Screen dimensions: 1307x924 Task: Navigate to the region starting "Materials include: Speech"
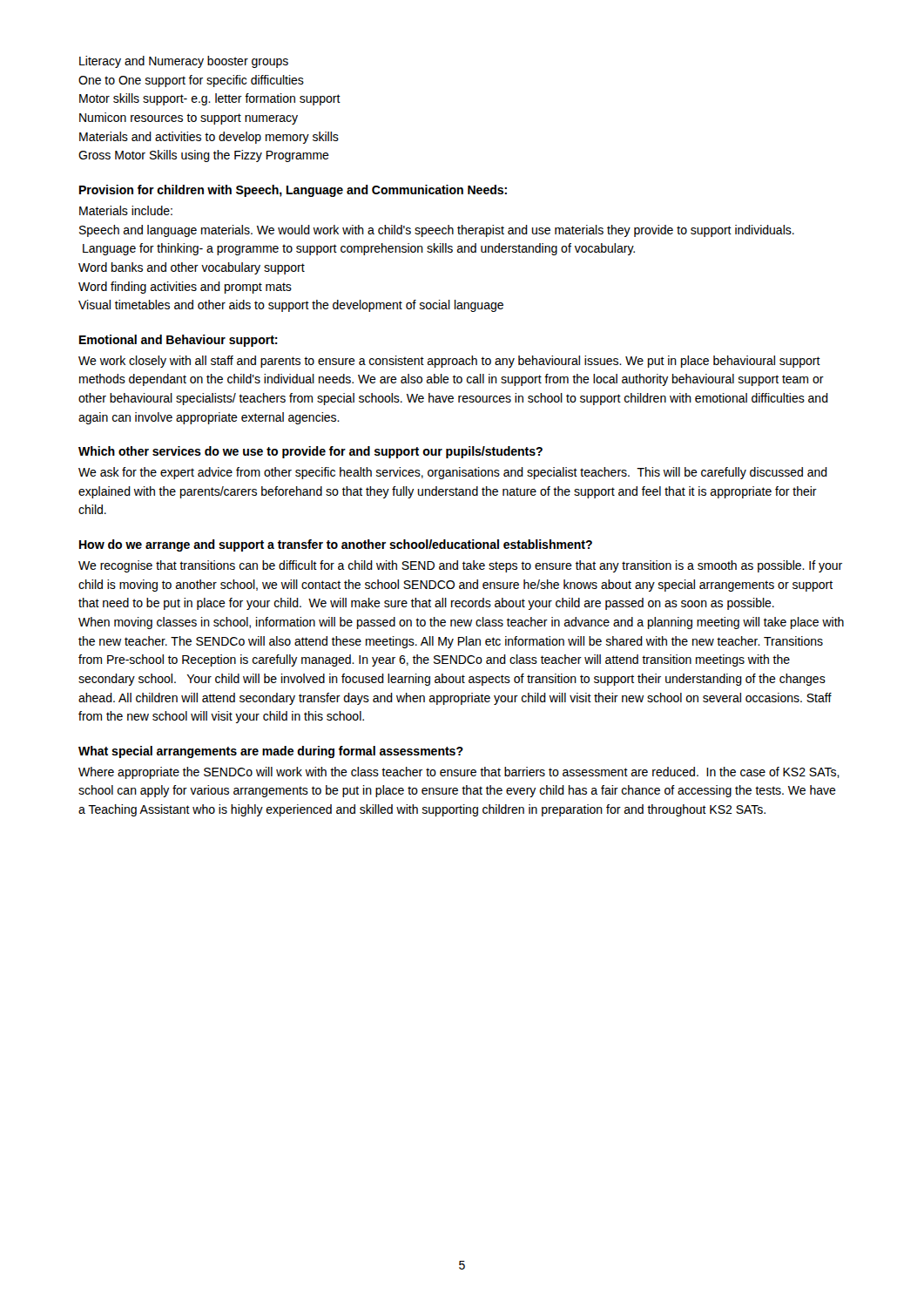point(437,258)
